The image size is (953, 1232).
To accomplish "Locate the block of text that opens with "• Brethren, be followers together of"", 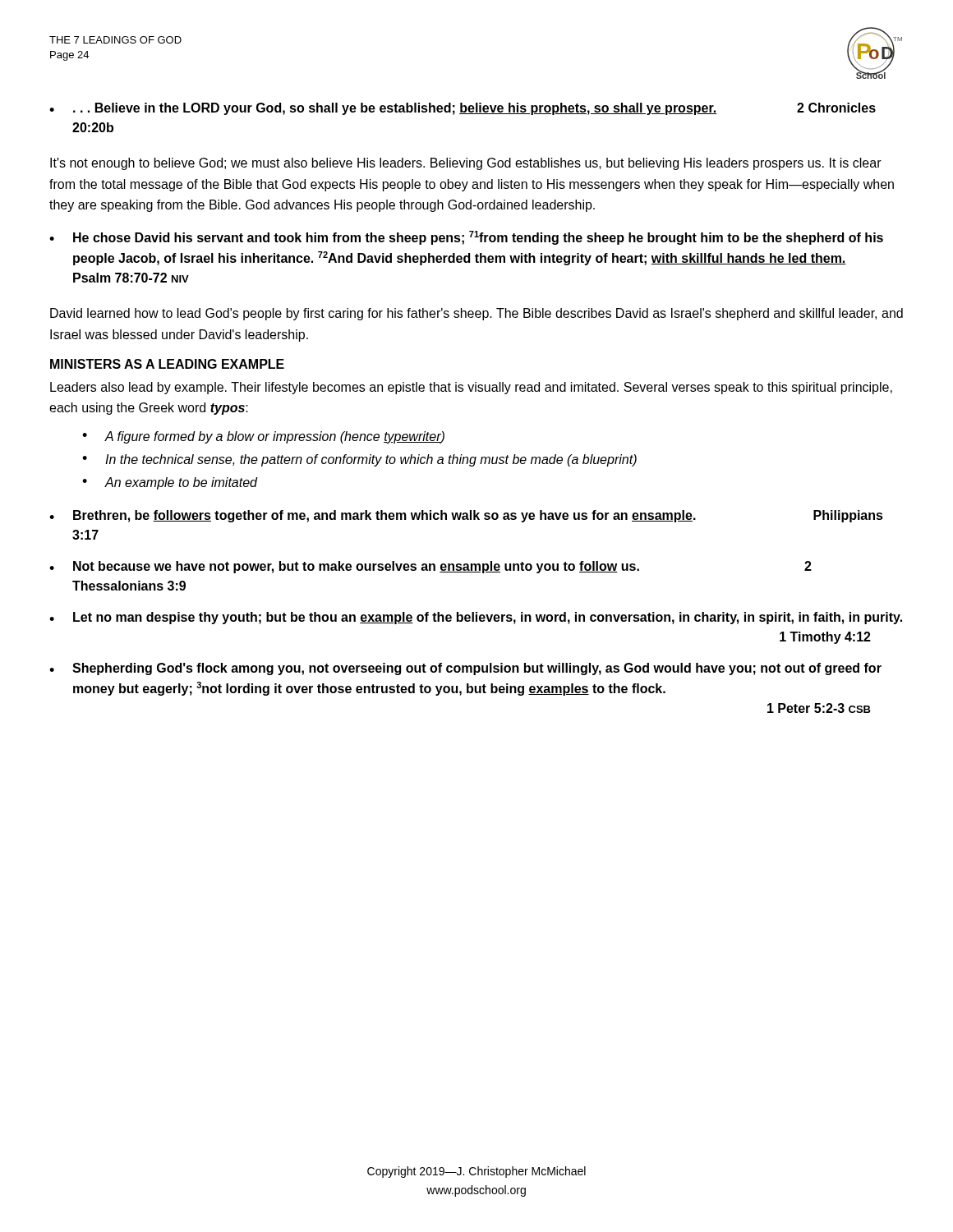I will coord(476,525).
